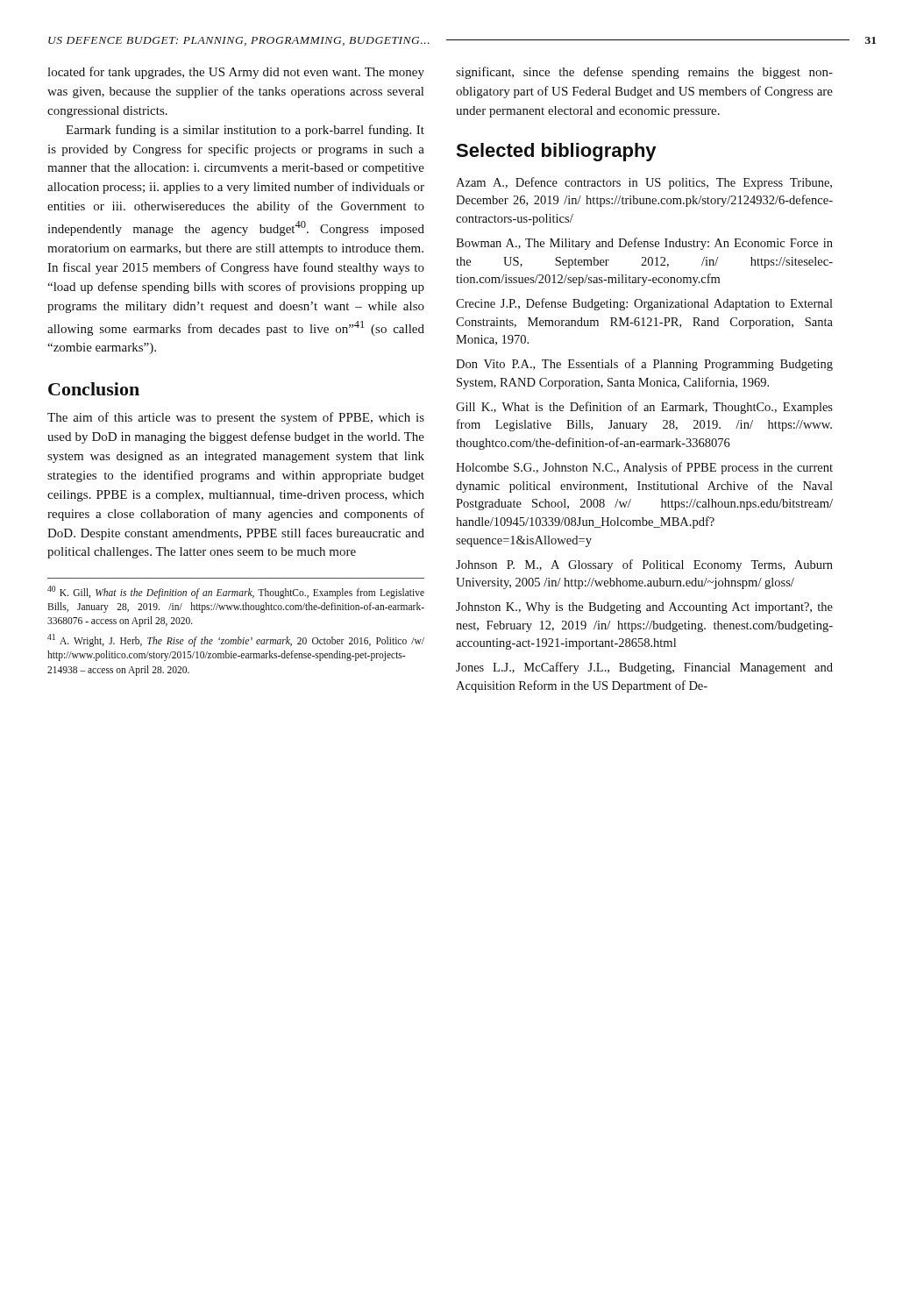This screenshot has height=1315, width=924.
Task: Locate the text block that says "significant, since the"
Action: pos(644,92)
